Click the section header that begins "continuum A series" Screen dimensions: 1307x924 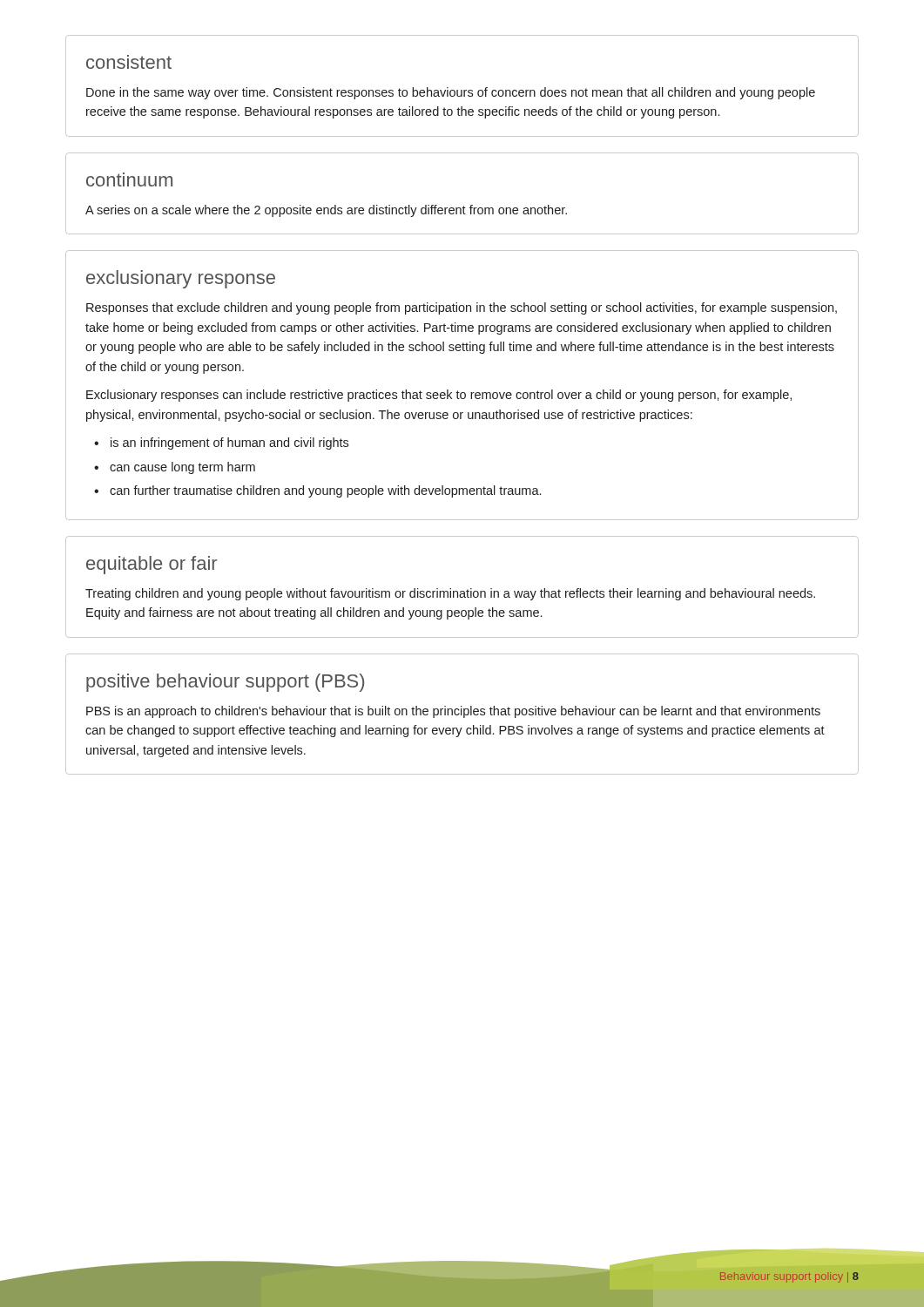(x=462, y=194)
